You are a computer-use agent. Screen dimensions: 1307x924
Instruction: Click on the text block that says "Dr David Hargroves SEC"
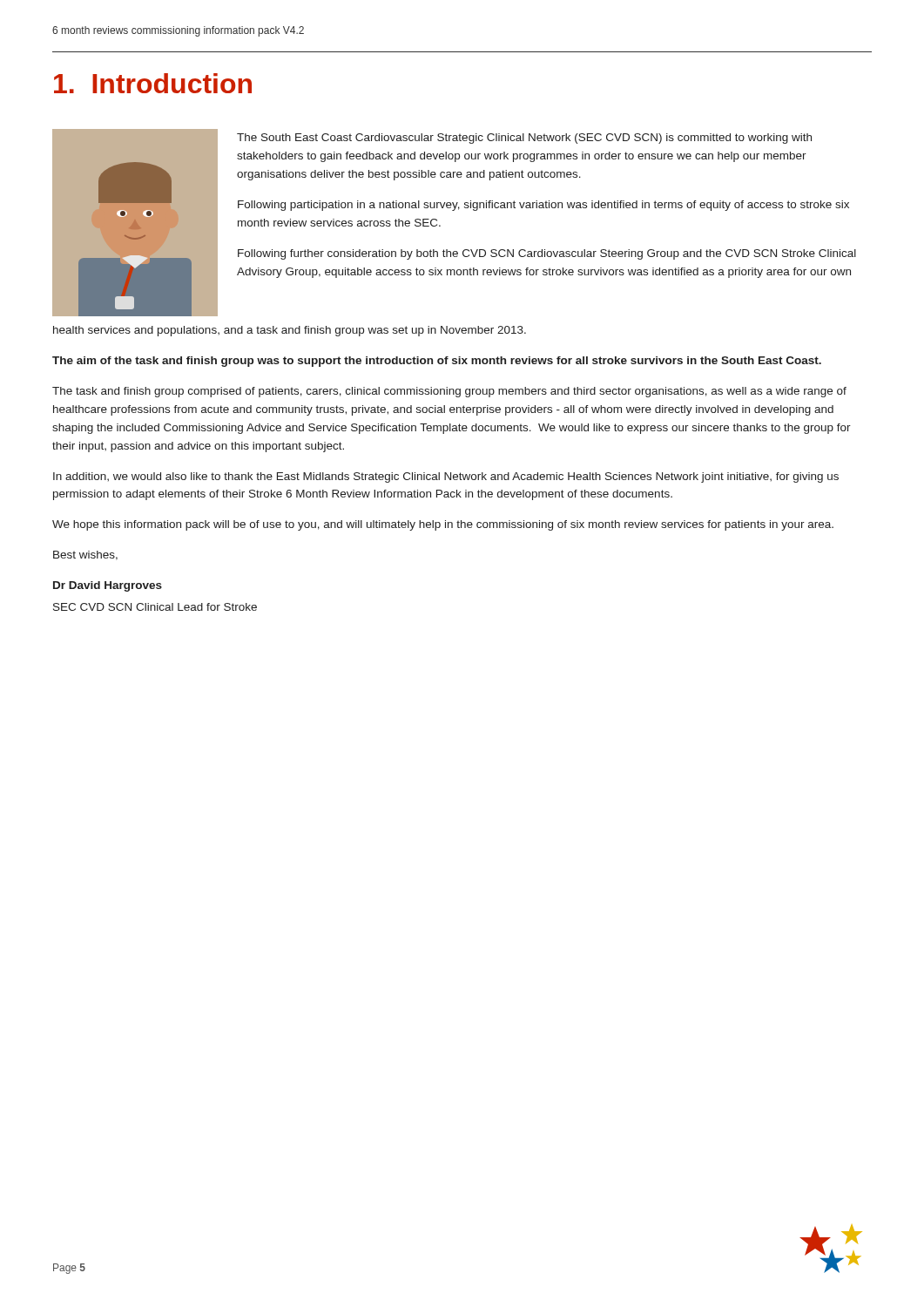point(108,586)
